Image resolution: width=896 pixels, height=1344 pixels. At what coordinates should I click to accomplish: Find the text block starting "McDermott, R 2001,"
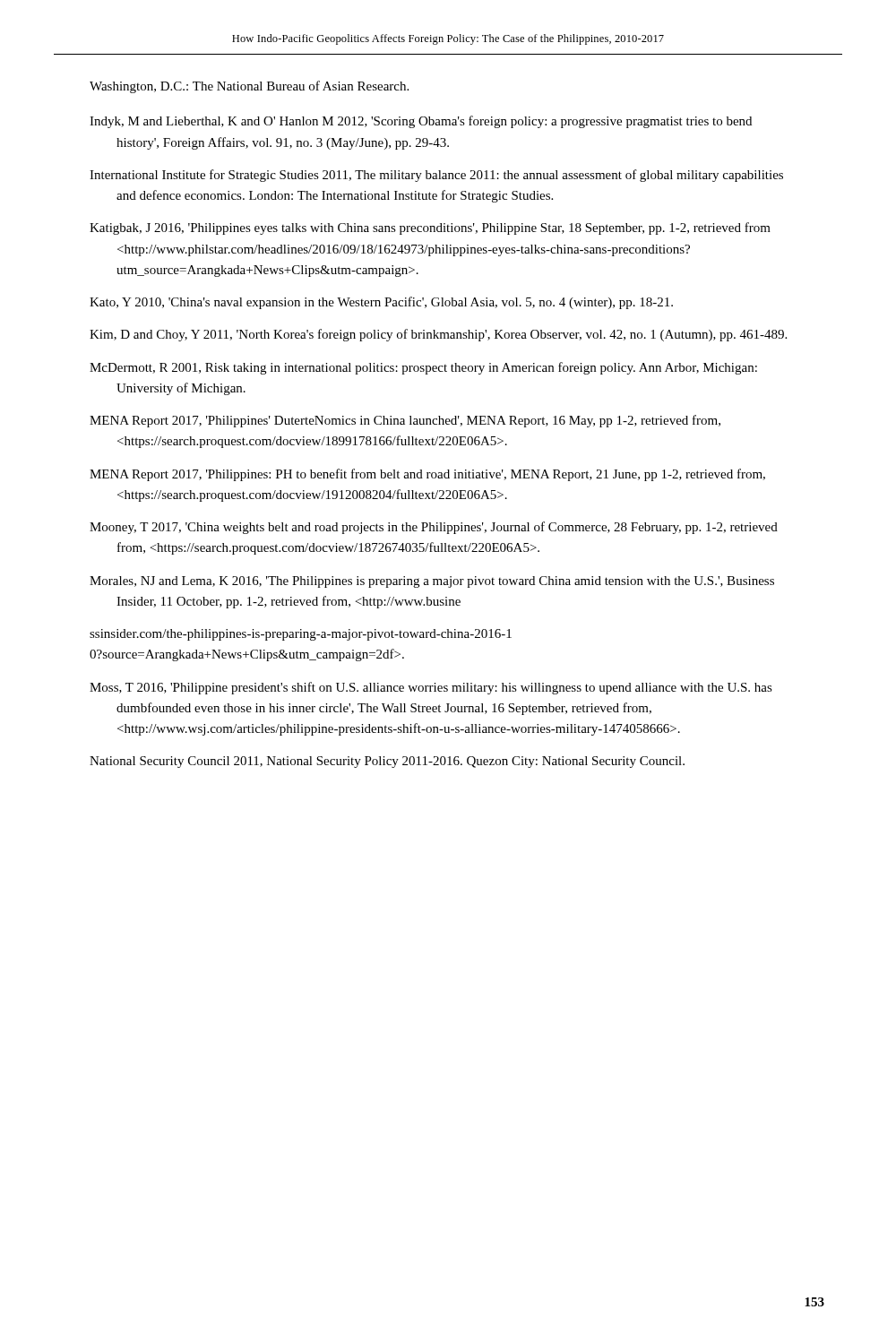pyautogui.click(x=424, y=377)
